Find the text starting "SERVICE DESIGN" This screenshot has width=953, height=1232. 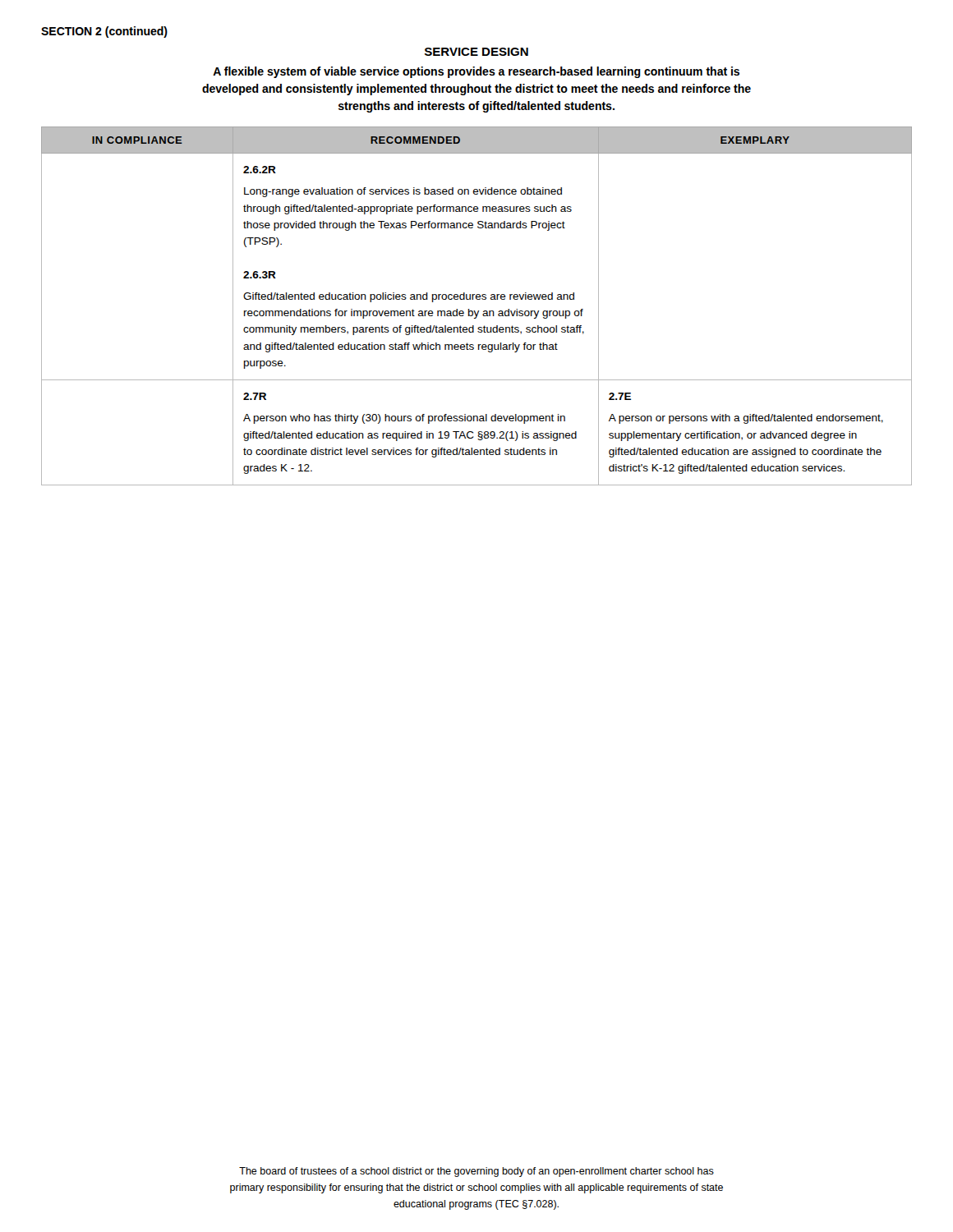tap(476, 51)
